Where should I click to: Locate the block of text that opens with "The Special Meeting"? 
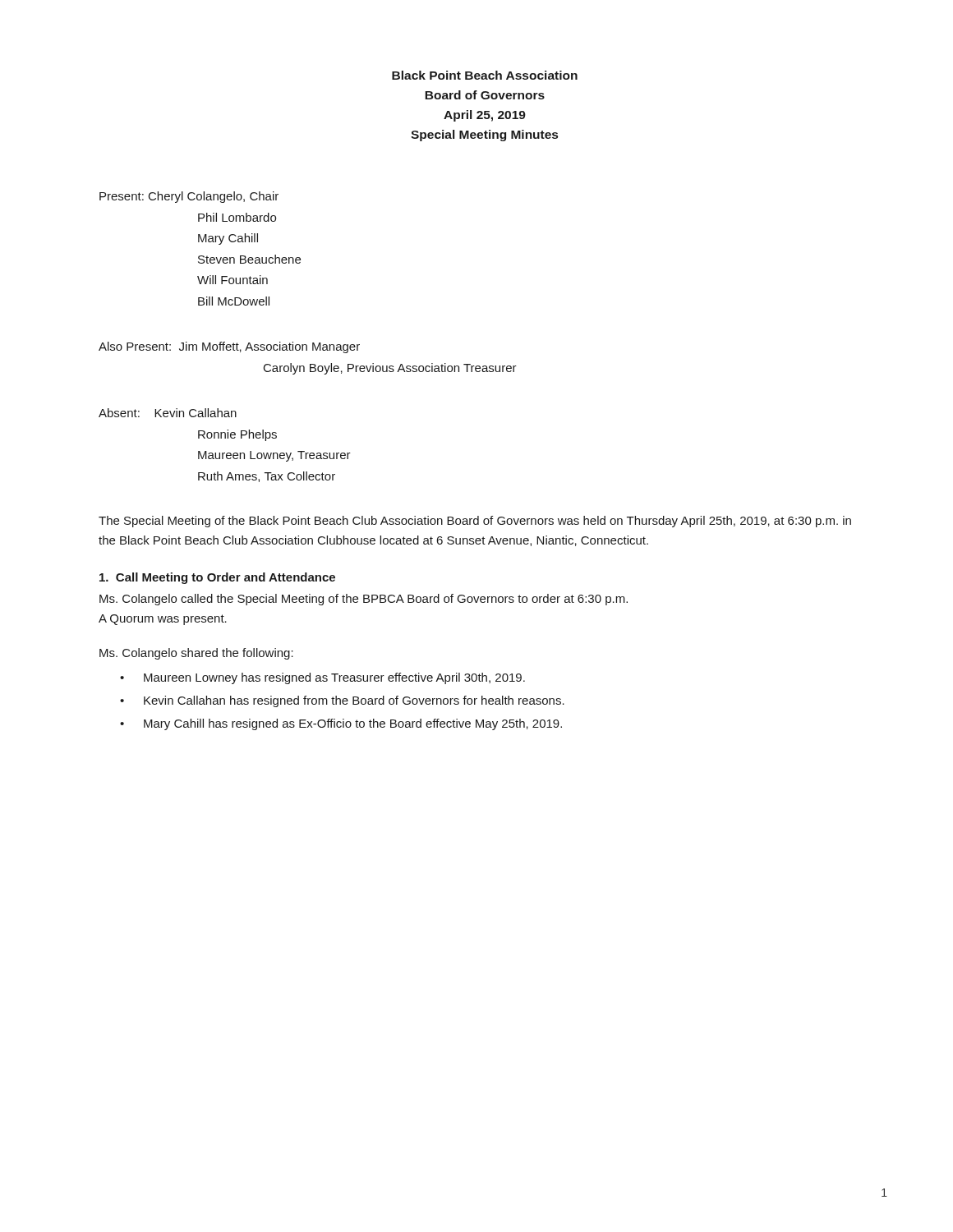[x=475, y=530]
